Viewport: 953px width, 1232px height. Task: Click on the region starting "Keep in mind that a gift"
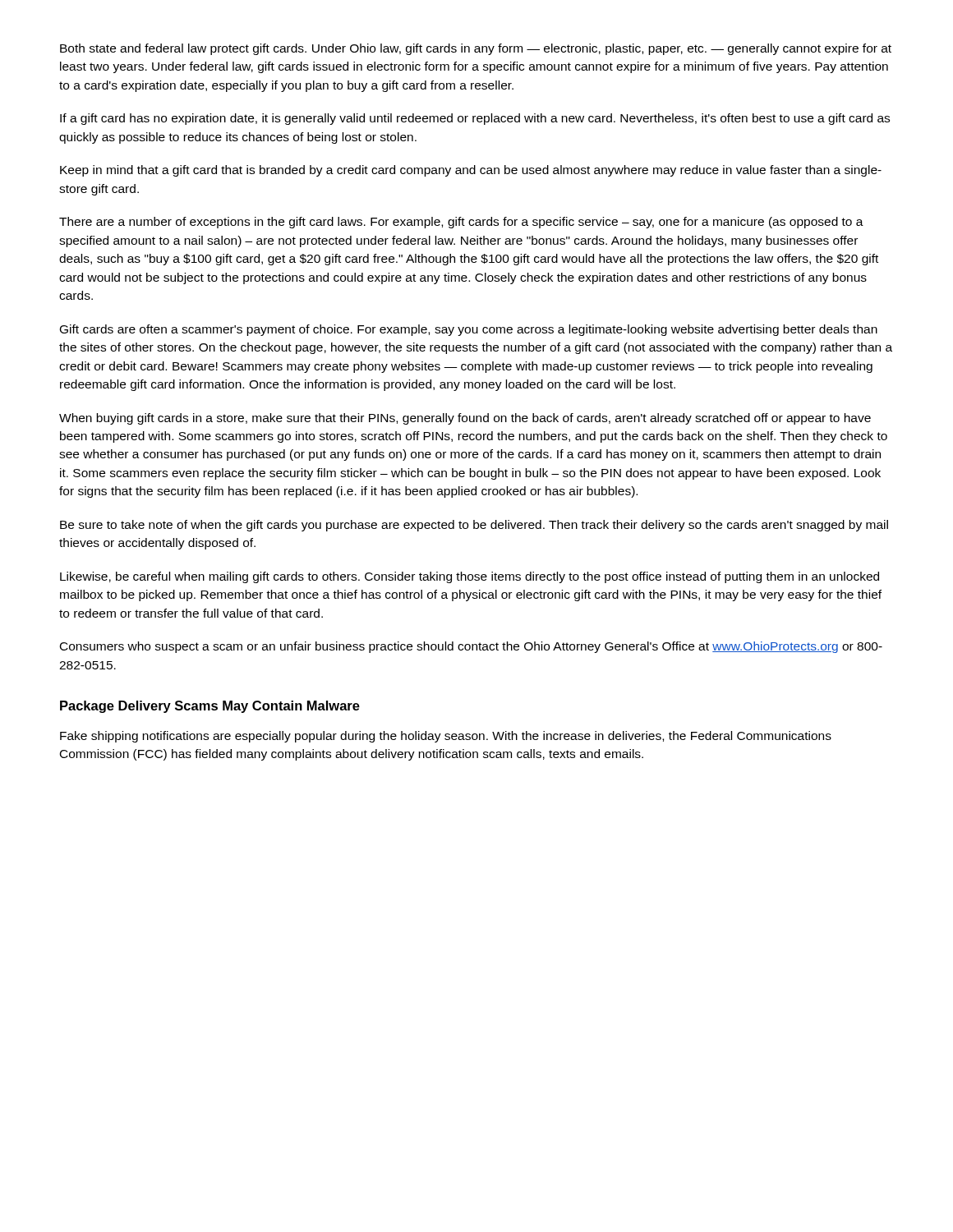click(470, 179)
